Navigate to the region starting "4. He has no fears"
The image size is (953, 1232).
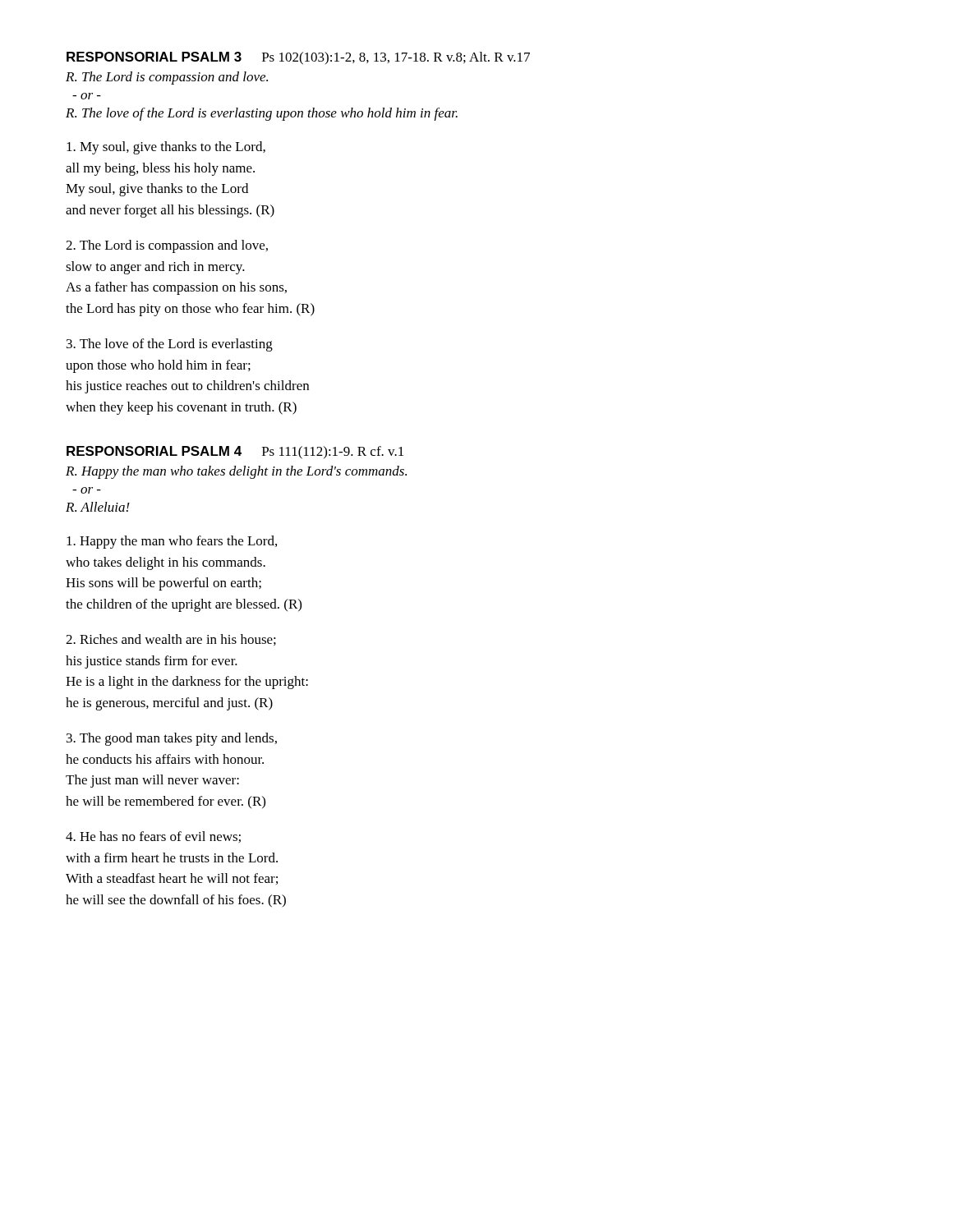pos(153,837)
